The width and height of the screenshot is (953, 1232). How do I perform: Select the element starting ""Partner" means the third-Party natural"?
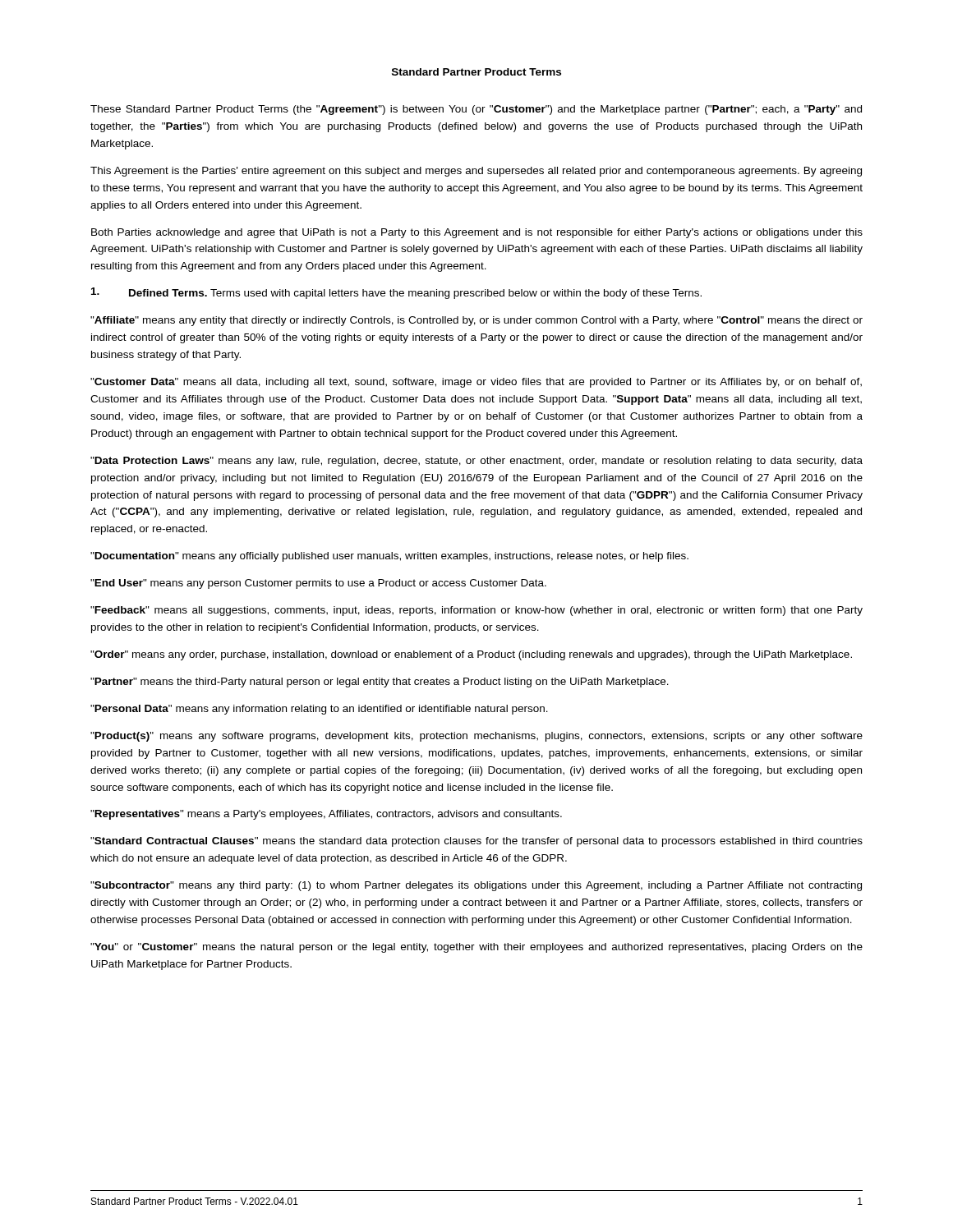click(380, 681)
